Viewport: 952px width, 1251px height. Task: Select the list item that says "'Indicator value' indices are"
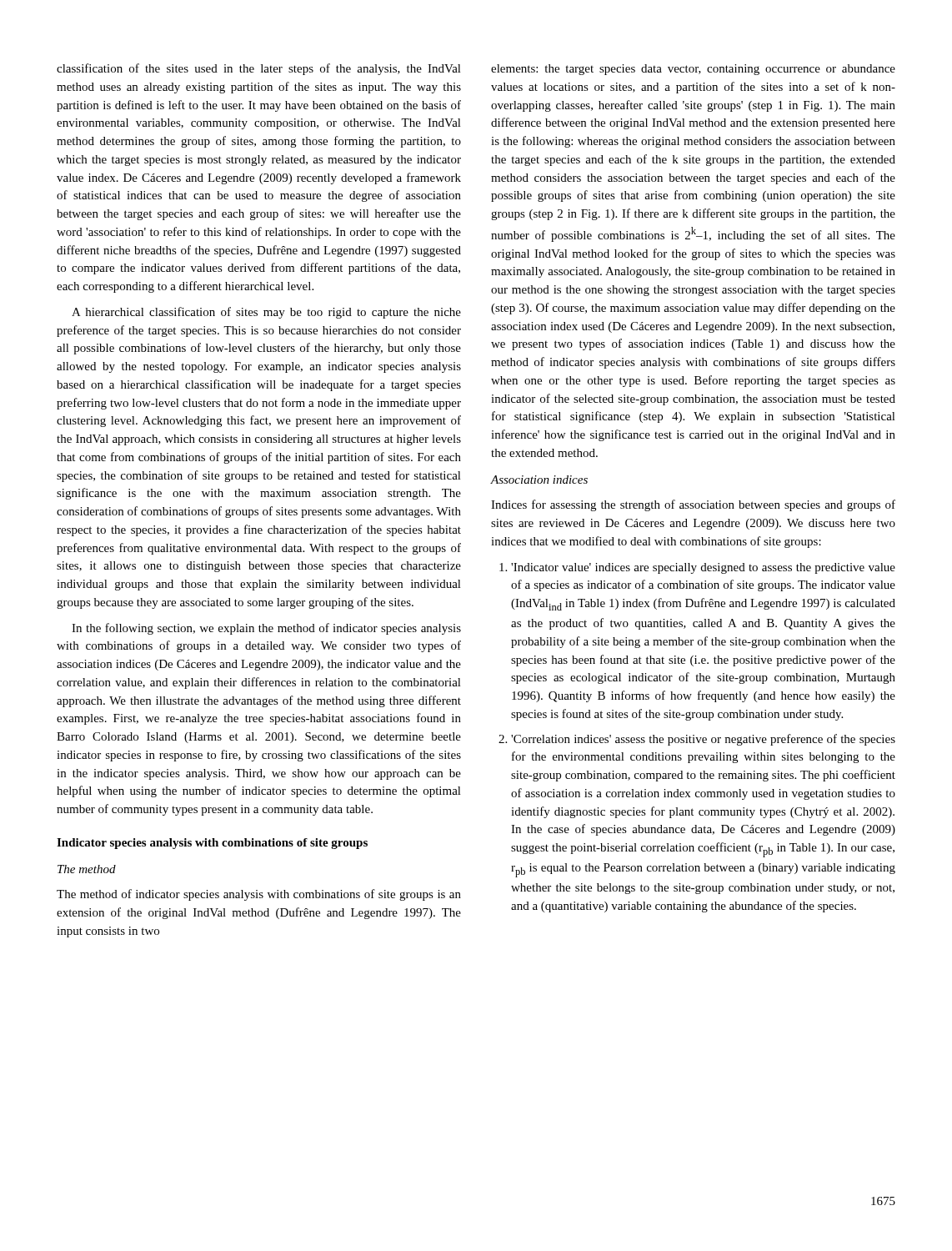(x=703, y=641)
